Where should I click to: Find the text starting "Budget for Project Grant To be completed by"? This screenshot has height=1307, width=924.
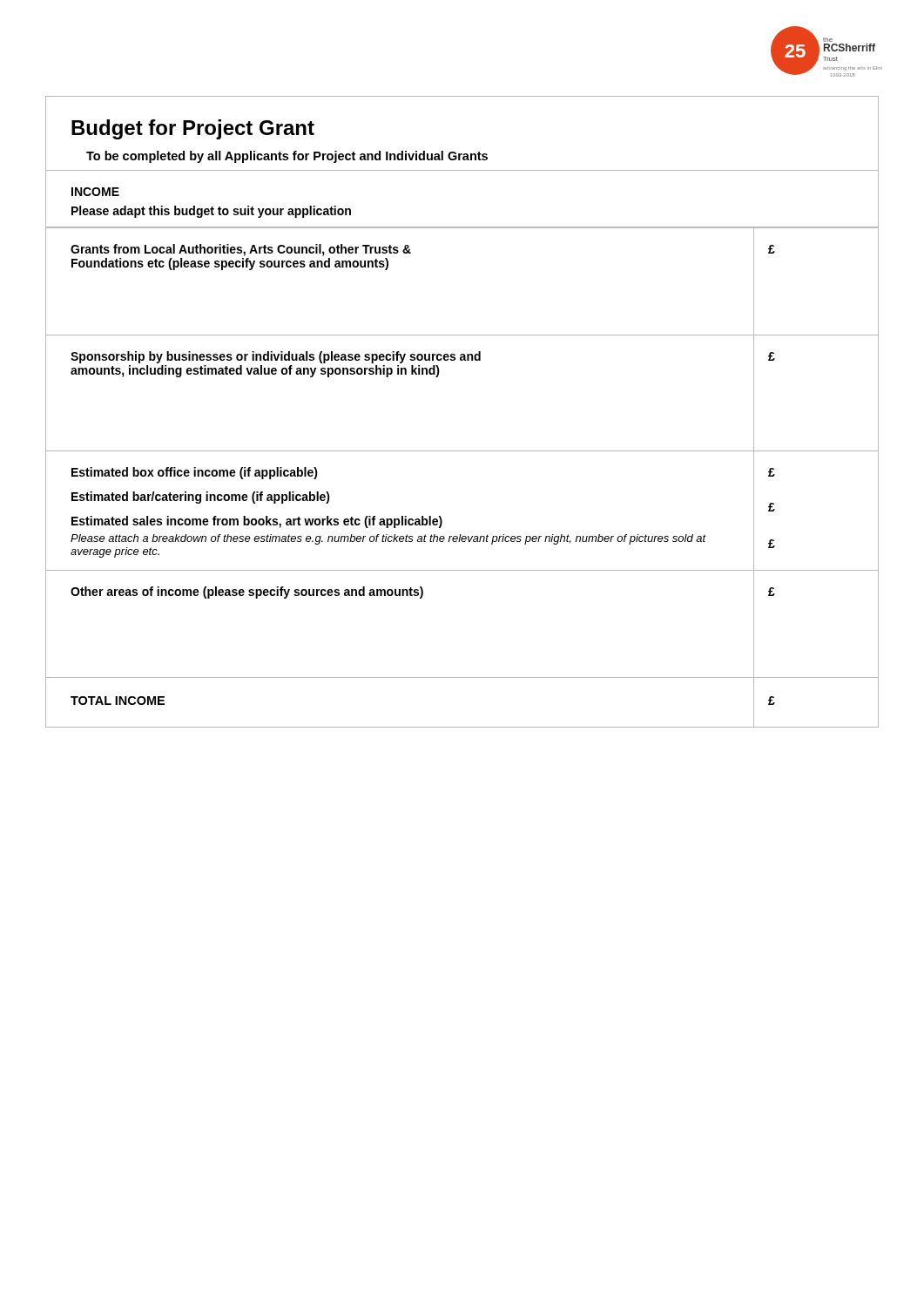click(x=193, y=129)
